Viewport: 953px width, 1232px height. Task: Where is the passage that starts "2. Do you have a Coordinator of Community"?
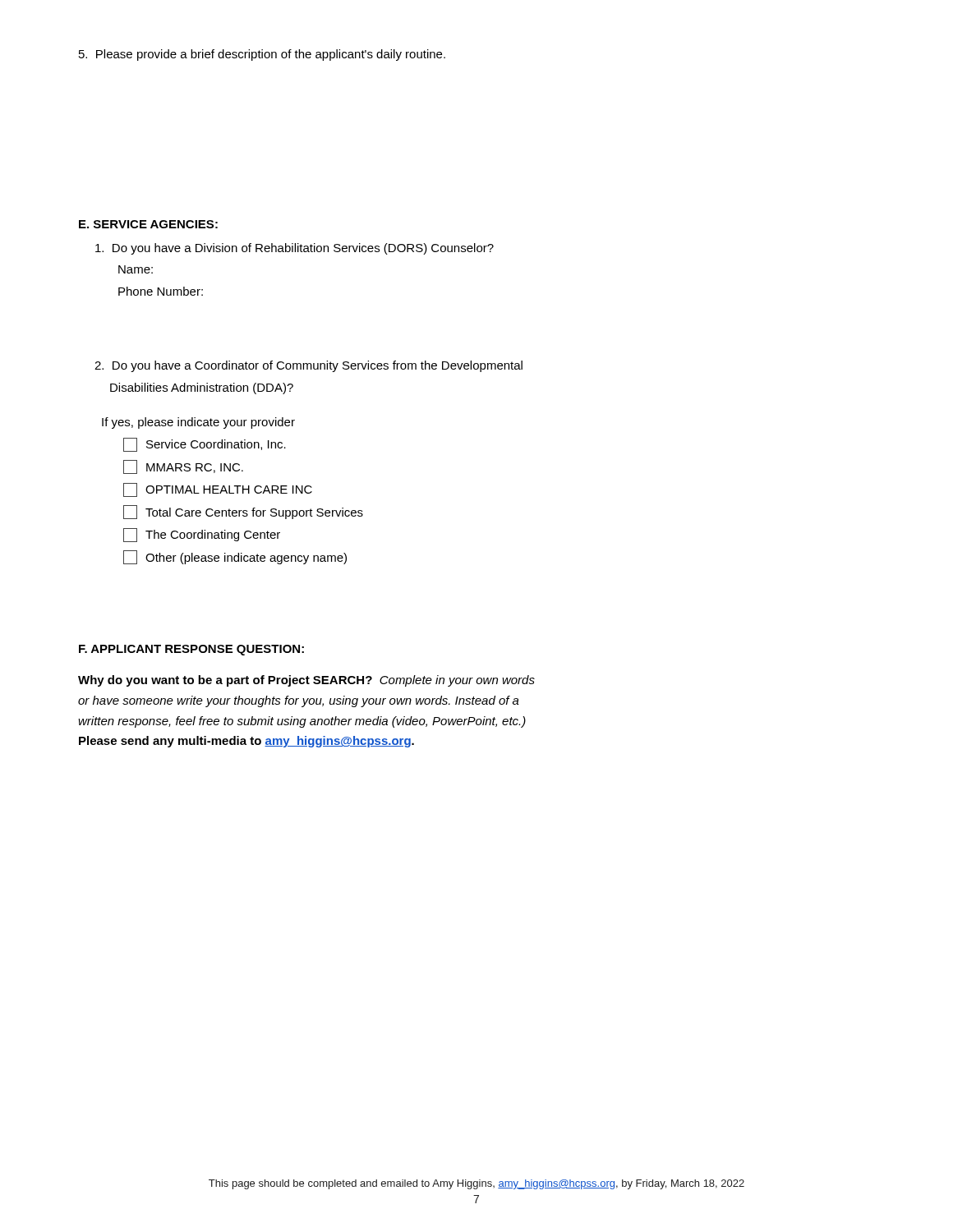485,377
